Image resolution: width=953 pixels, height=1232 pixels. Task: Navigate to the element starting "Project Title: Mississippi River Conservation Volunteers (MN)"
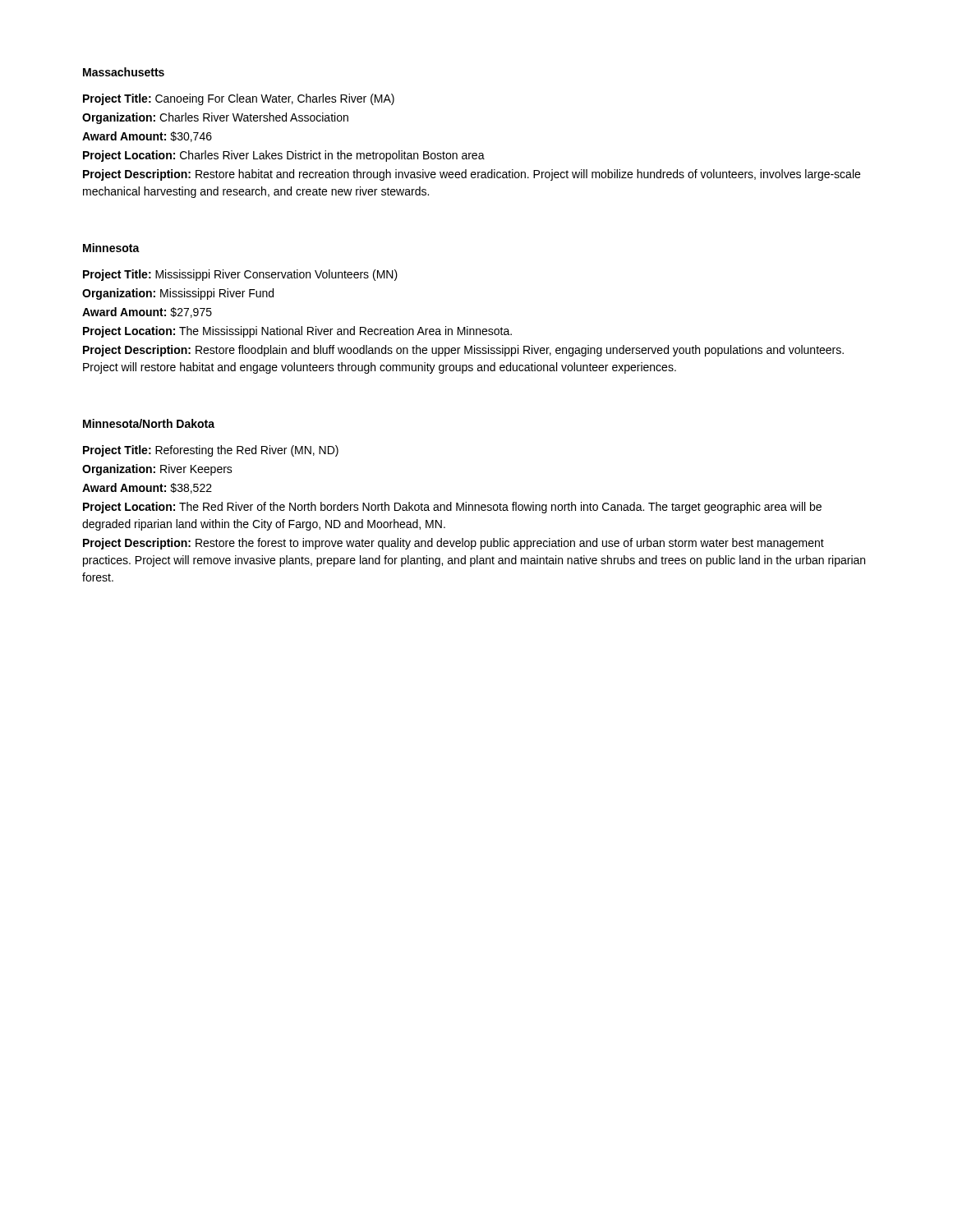(x=476, y=321)
